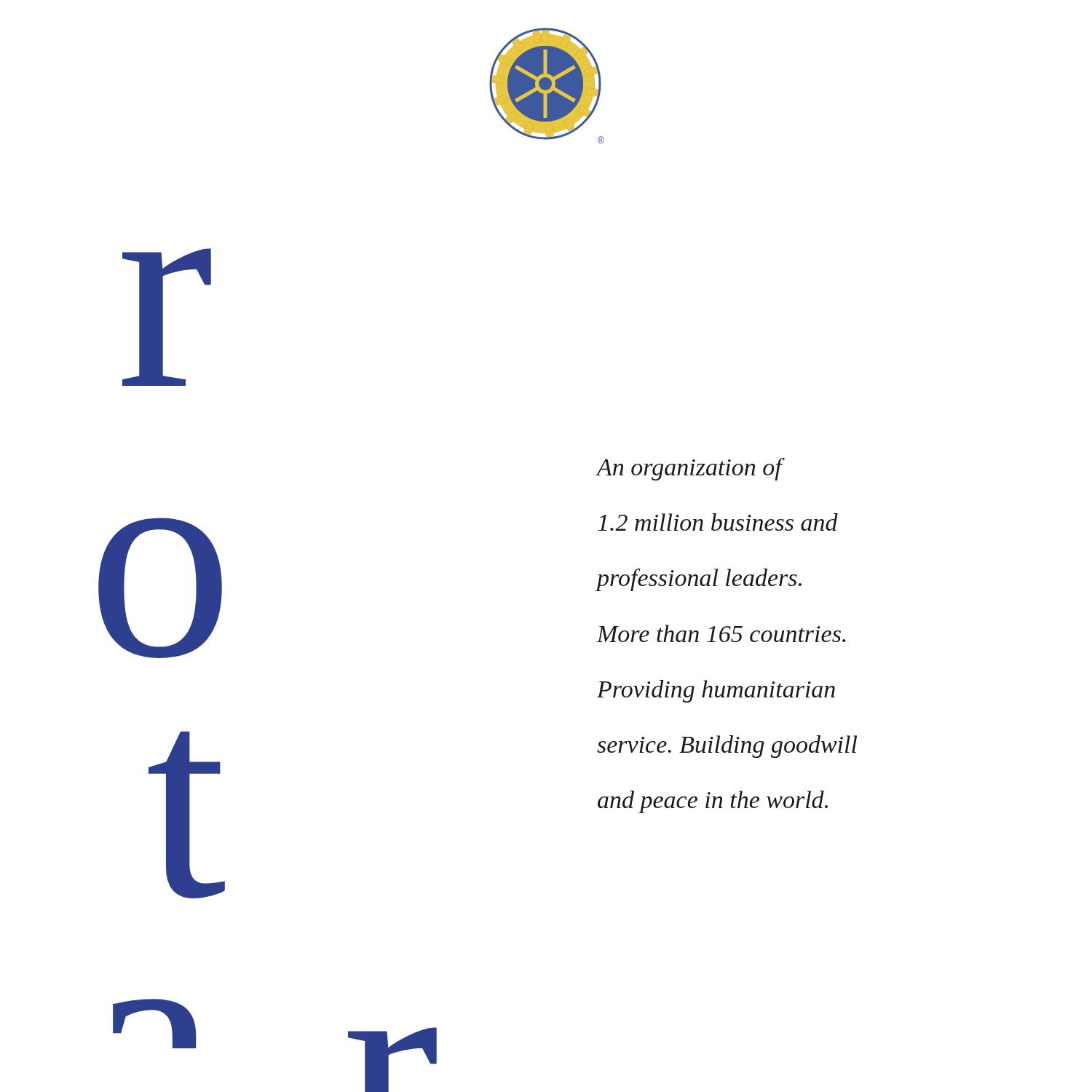Select the logo
This screenshot has height=1092, width=1092.
click(546, 87)
